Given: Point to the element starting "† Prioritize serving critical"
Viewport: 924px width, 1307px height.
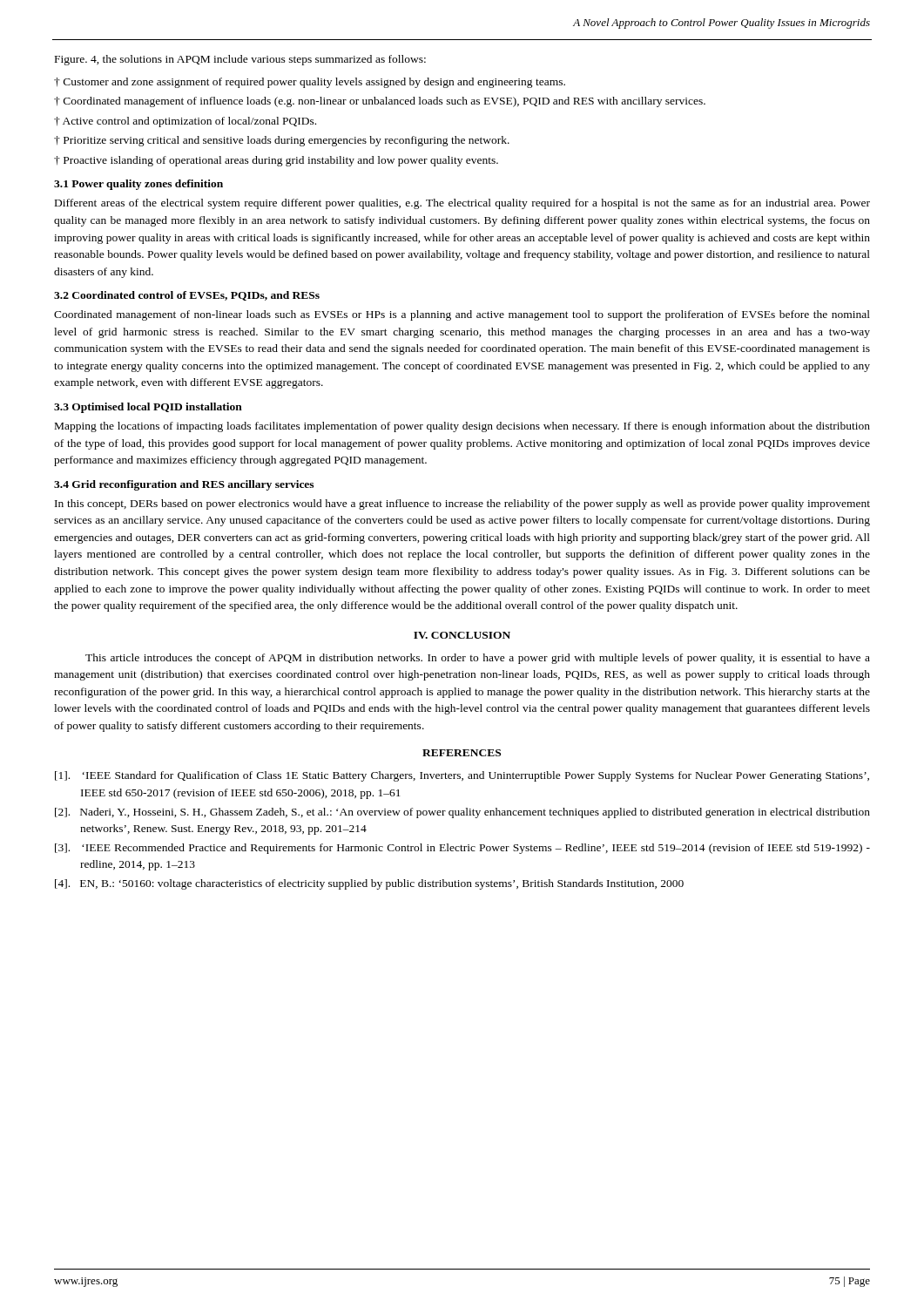Looking at the screenshot, I should coord(282,140).
